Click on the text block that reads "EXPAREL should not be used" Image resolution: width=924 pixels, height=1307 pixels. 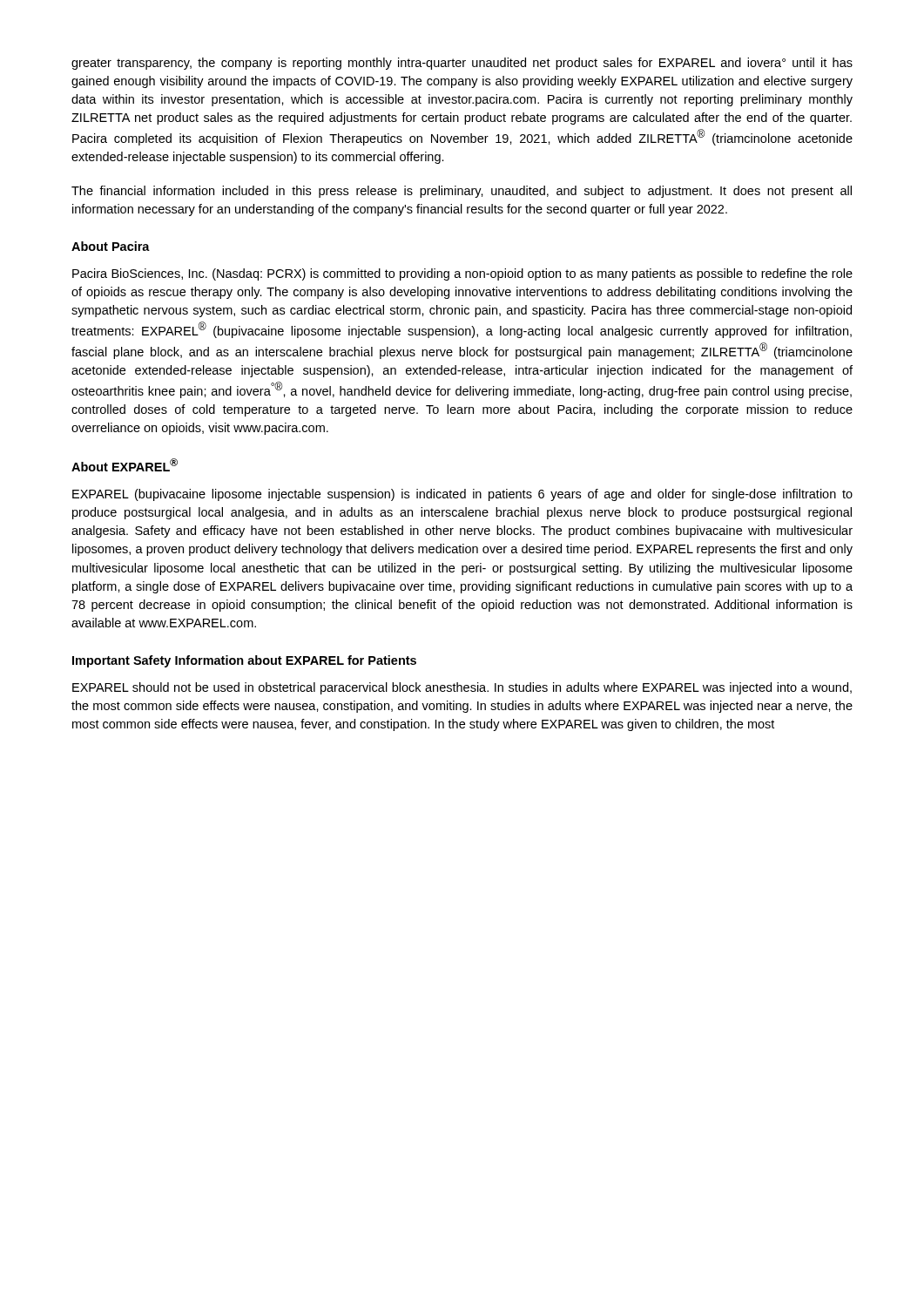[462, 705]
